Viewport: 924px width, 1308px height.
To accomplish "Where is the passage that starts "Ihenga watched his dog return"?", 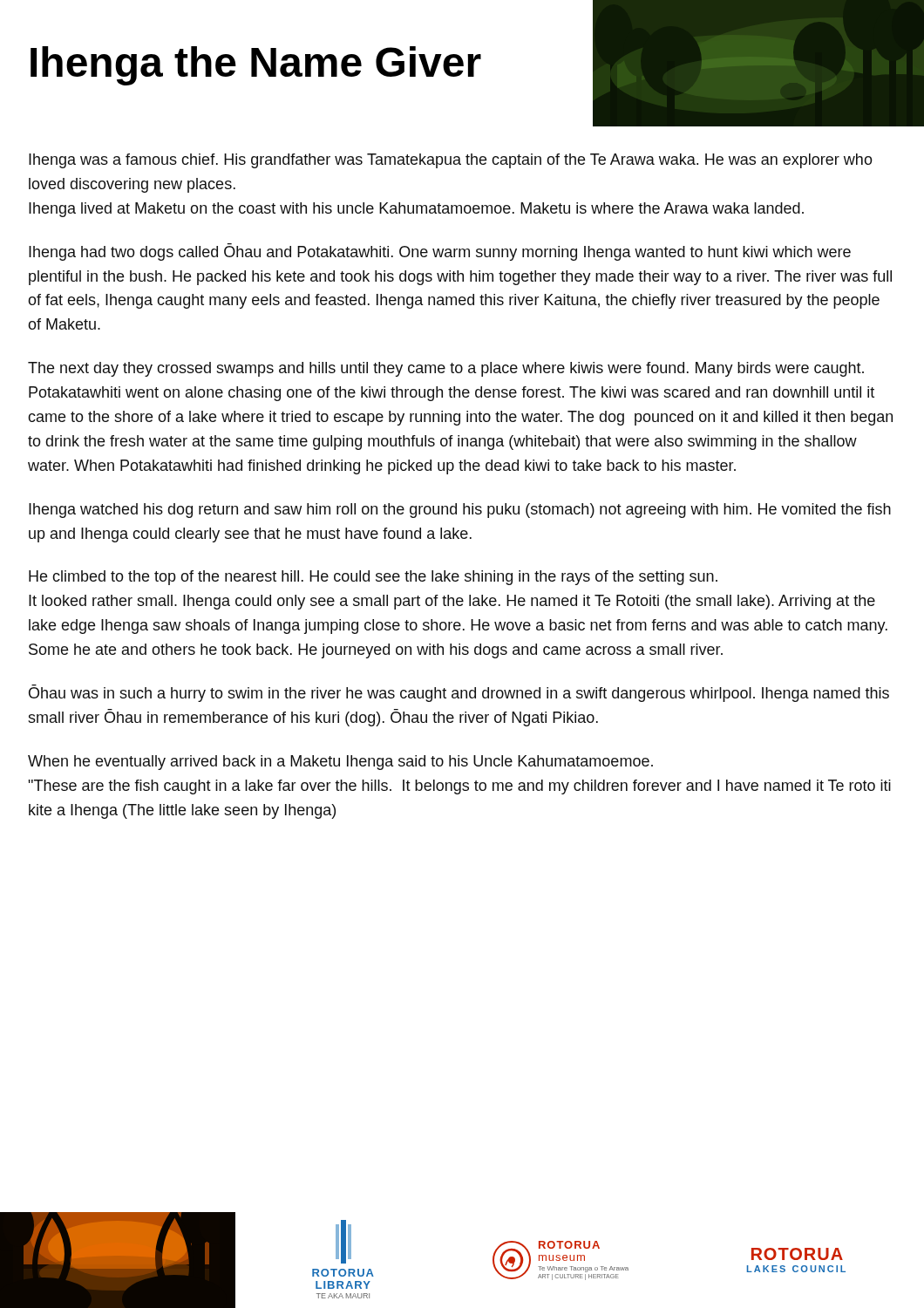I will (462, 522).
